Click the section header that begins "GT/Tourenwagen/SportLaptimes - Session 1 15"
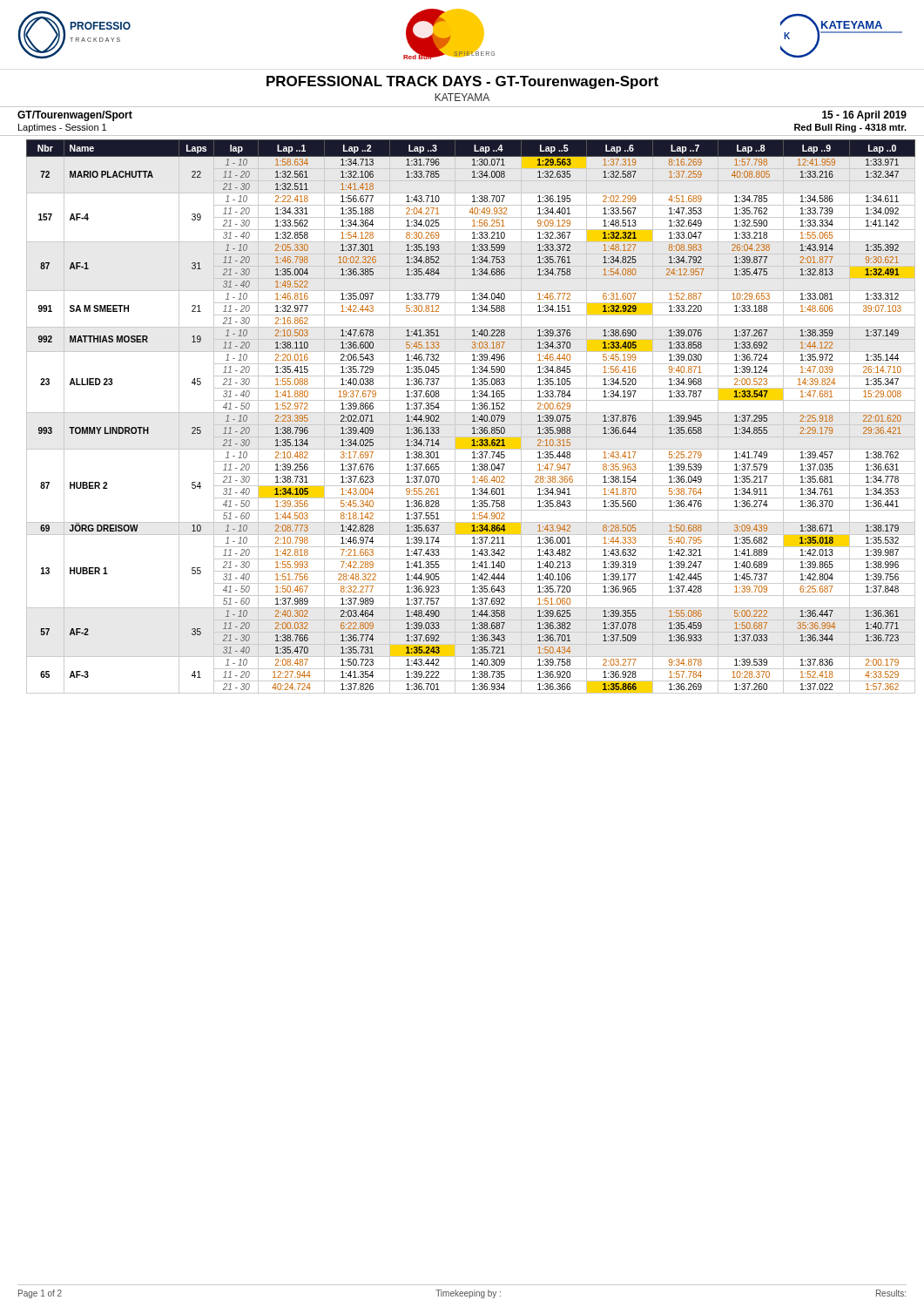This screenshot has width=924, height=1307. point(65,115)
